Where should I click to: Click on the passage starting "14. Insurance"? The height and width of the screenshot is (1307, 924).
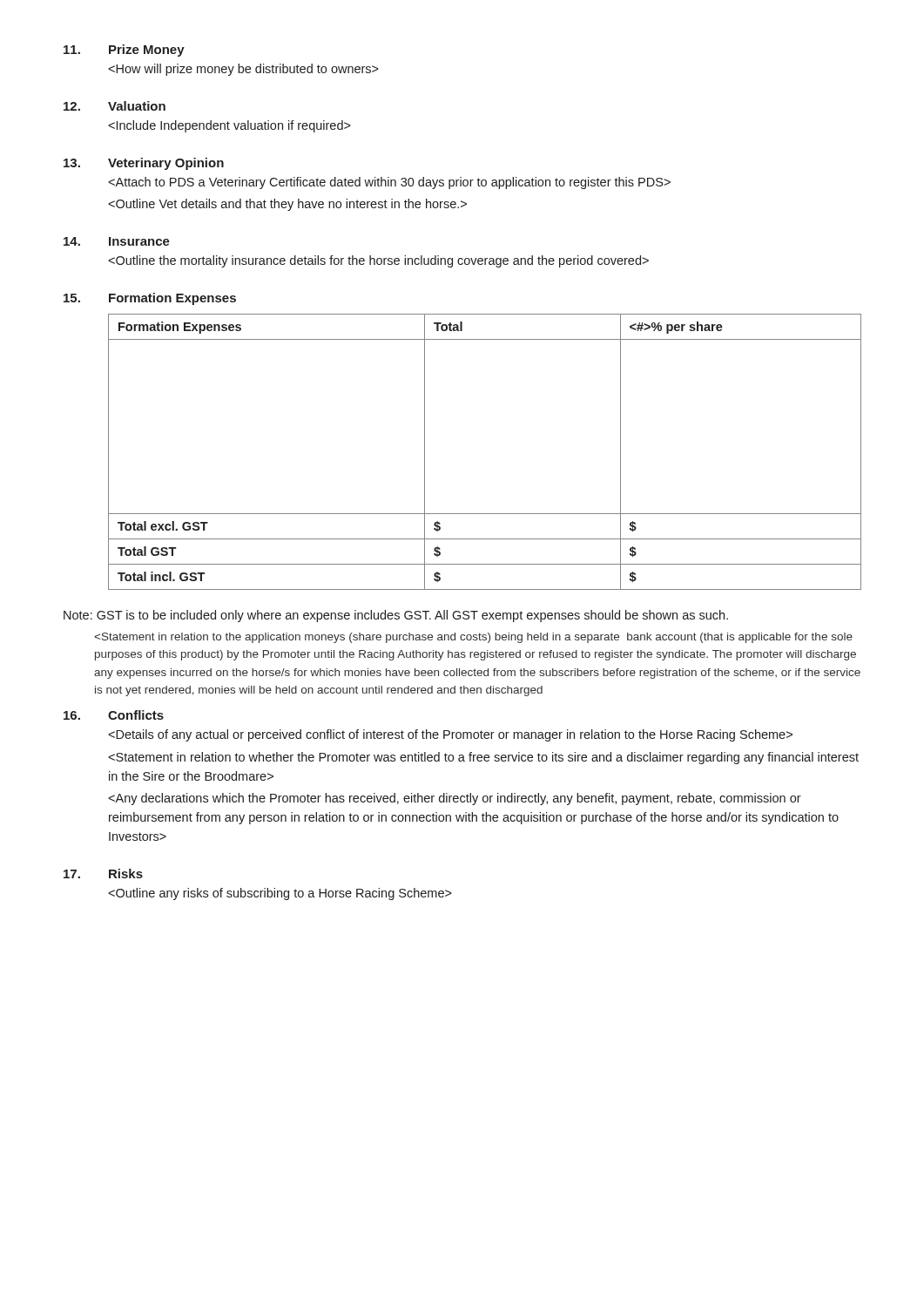(462, 254)
